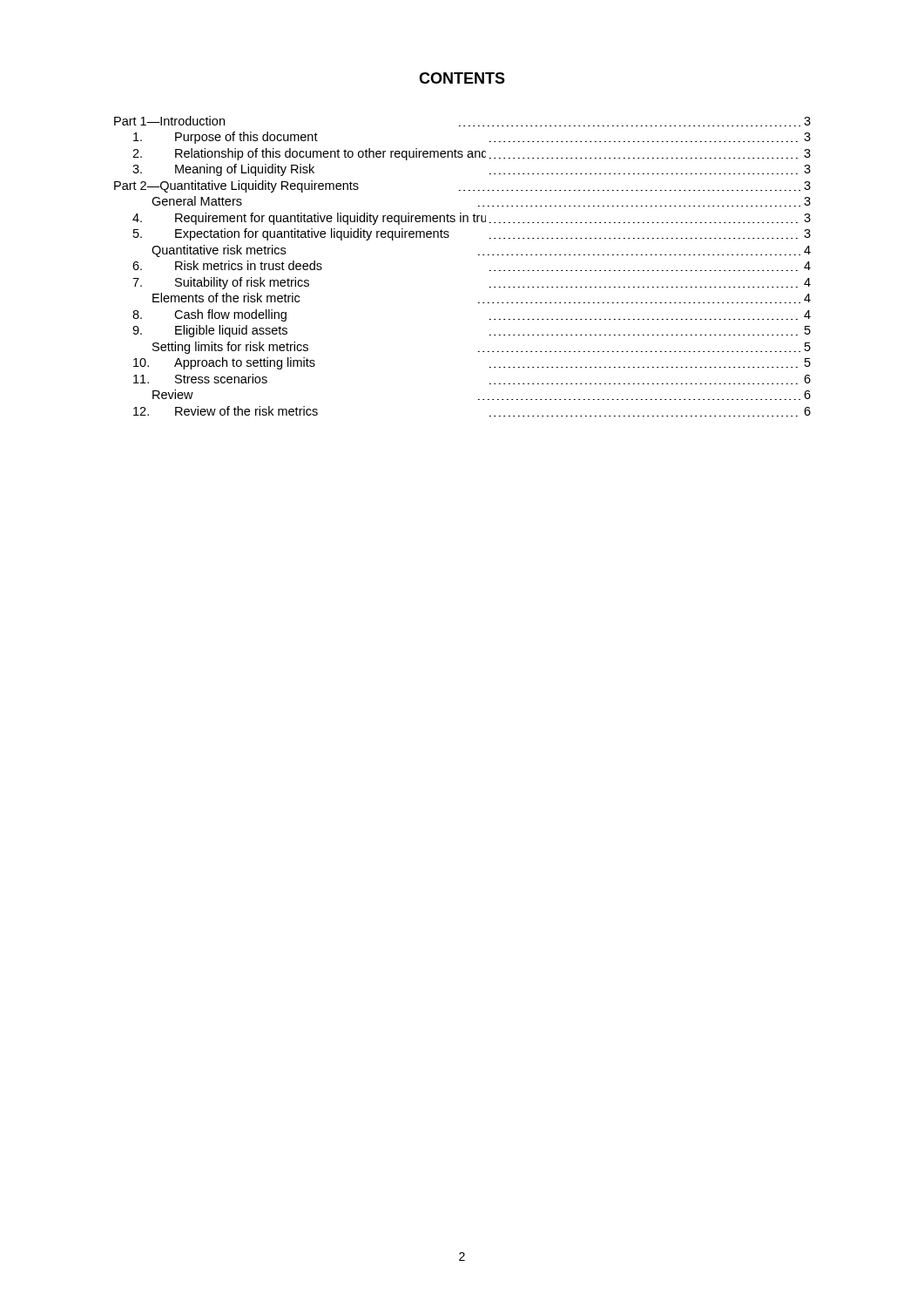Find the text starting "10. Approach to setting limits 5"
Viewport: 924px width, 1307px height.
tap(249, 363)
